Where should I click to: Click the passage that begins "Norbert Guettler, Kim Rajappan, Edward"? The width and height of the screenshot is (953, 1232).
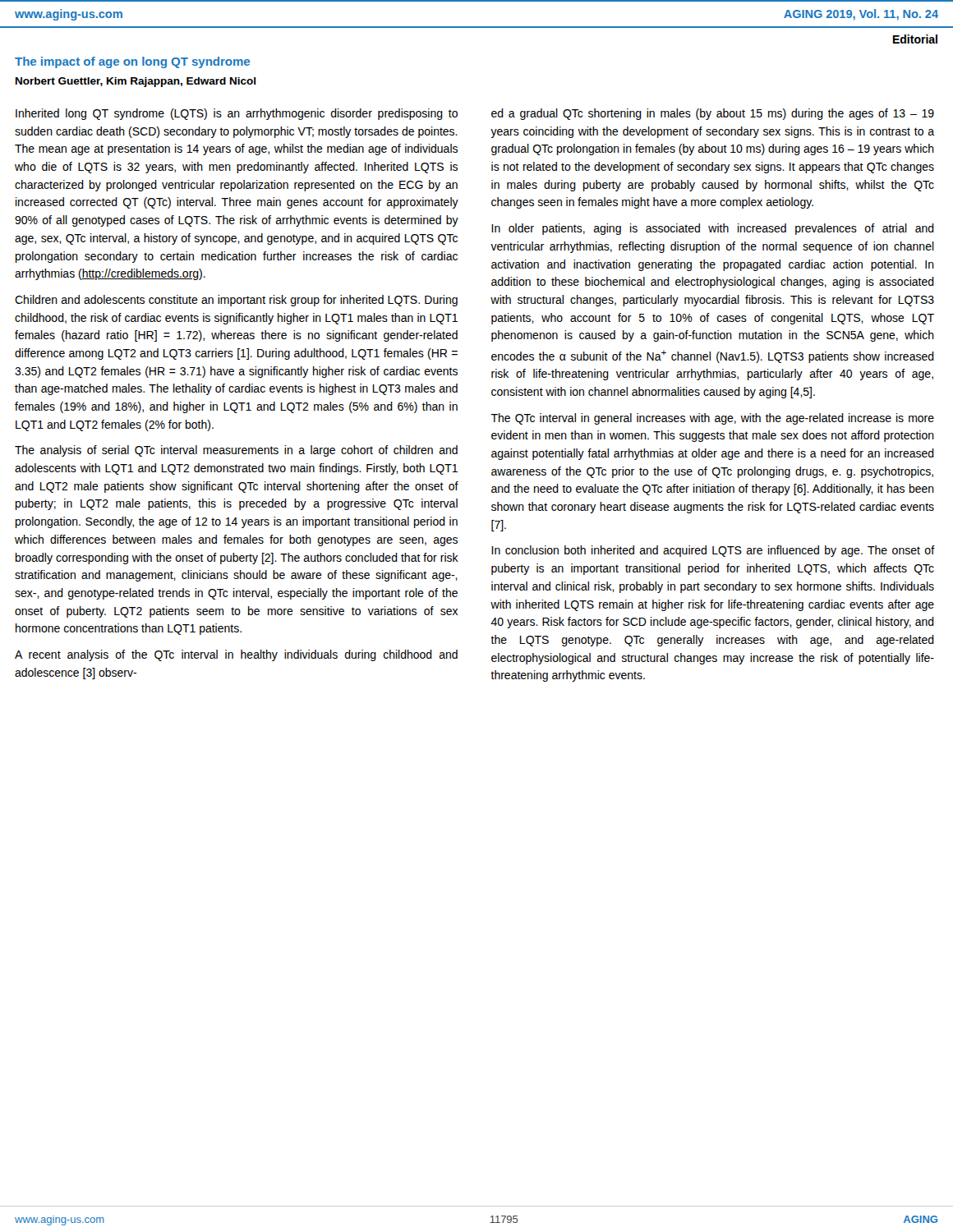(x=136, y=81)
